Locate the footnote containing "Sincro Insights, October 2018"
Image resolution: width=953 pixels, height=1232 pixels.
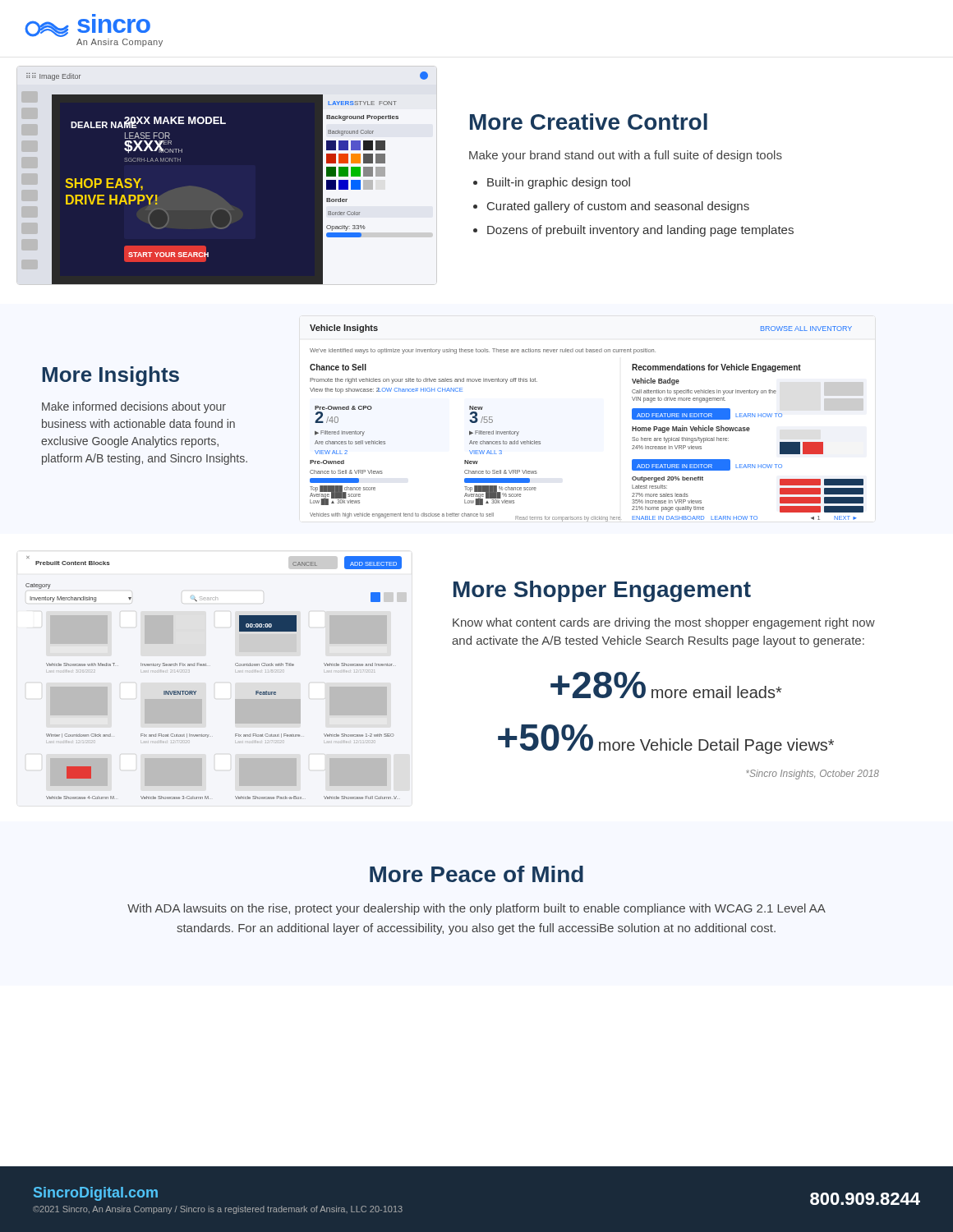812,774
